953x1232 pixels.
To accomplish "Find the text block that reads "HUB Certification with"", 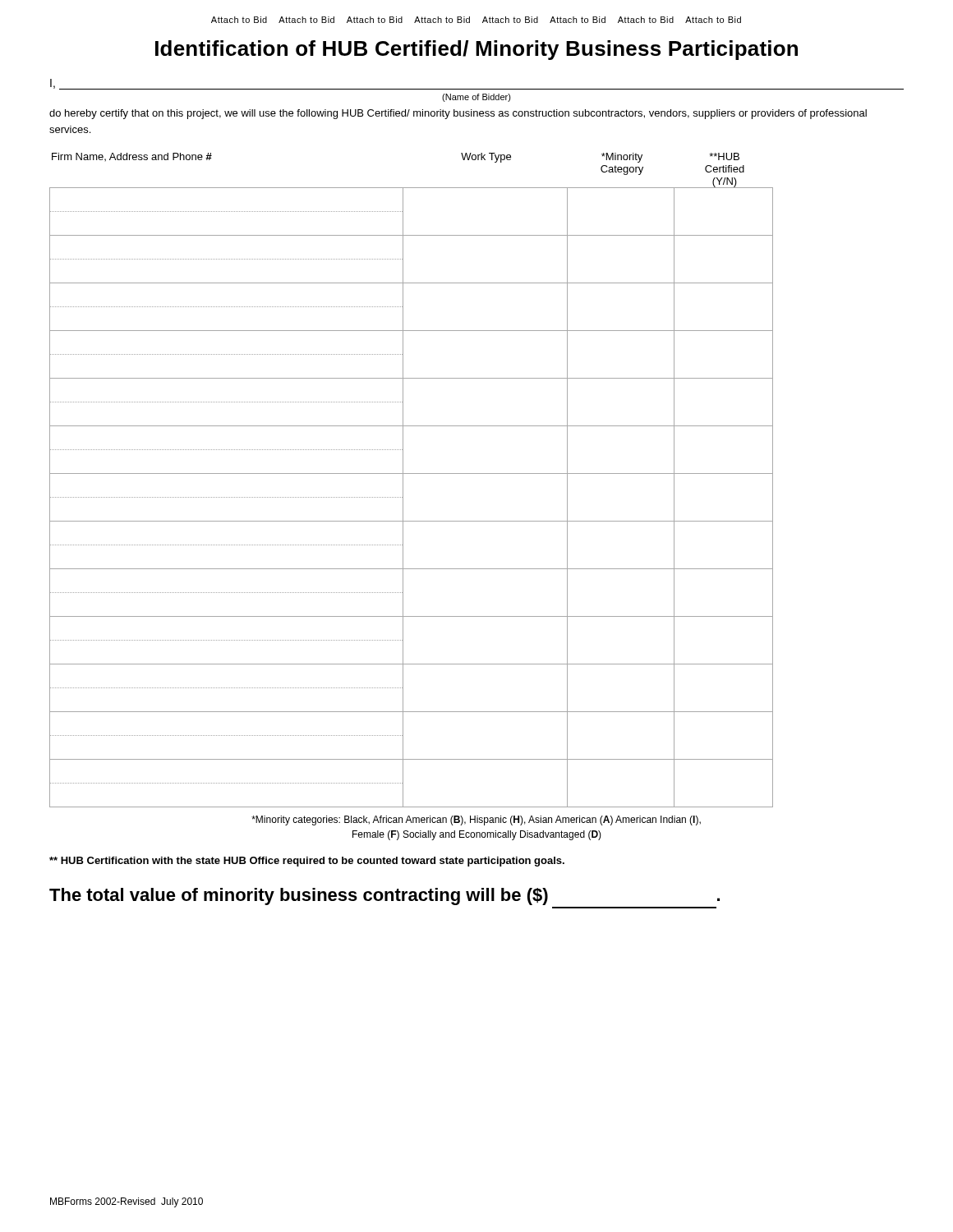I will coord(307,860).
